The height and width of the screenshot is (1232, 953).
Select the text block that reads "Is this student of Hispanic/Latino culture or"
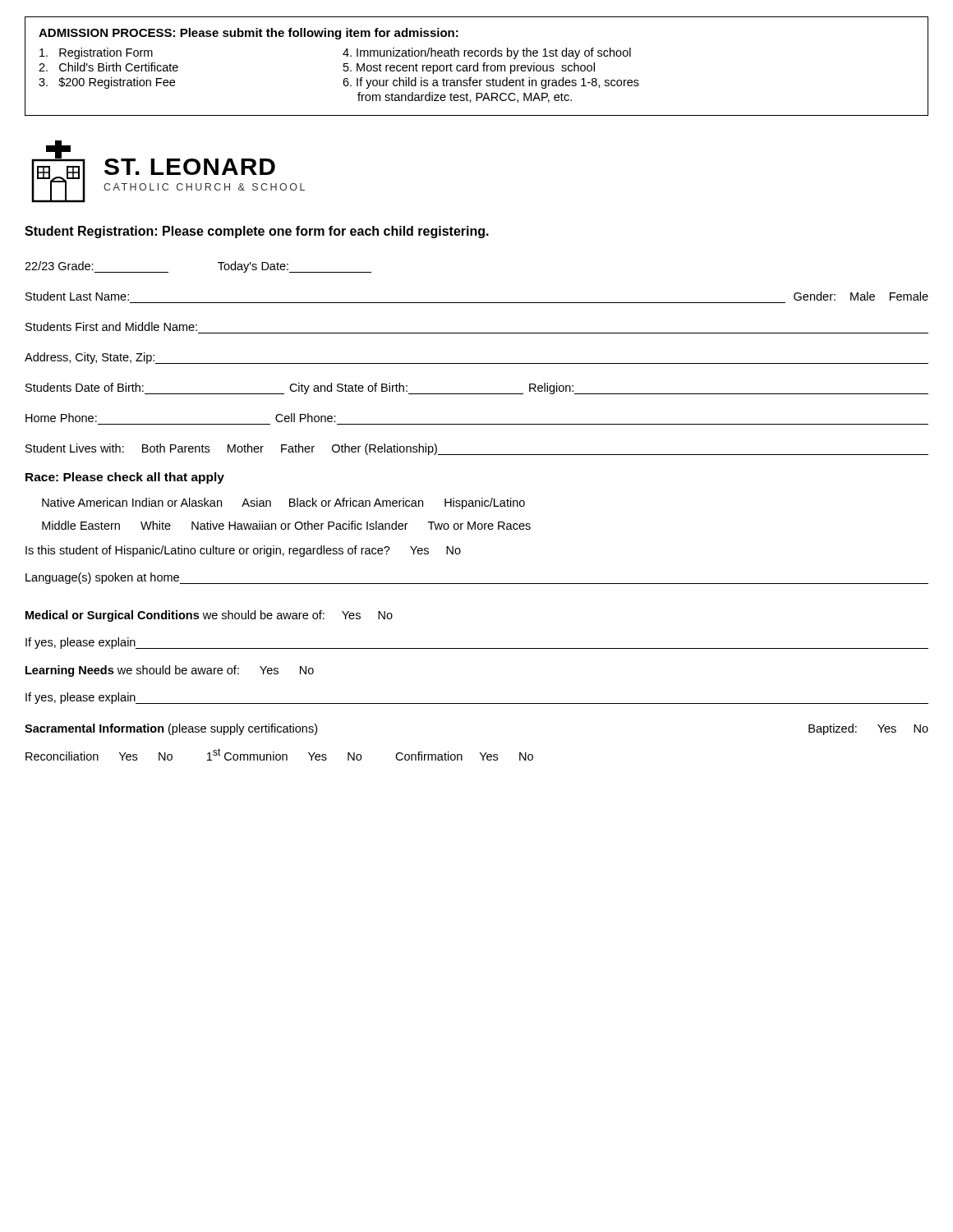coord(243,550)
